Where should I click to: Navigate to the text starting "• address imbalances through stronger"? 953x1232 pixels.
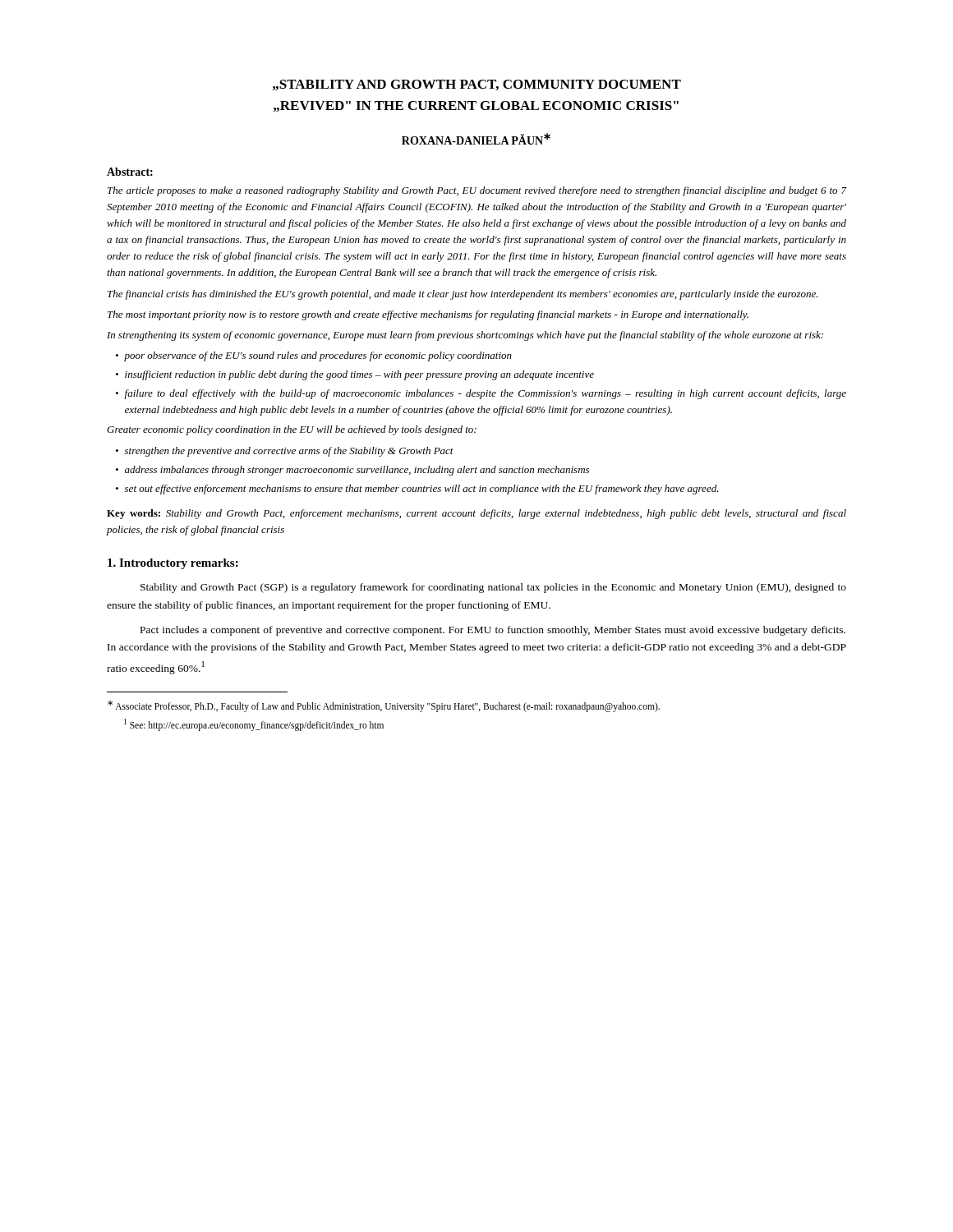click(x=352, y=470)
